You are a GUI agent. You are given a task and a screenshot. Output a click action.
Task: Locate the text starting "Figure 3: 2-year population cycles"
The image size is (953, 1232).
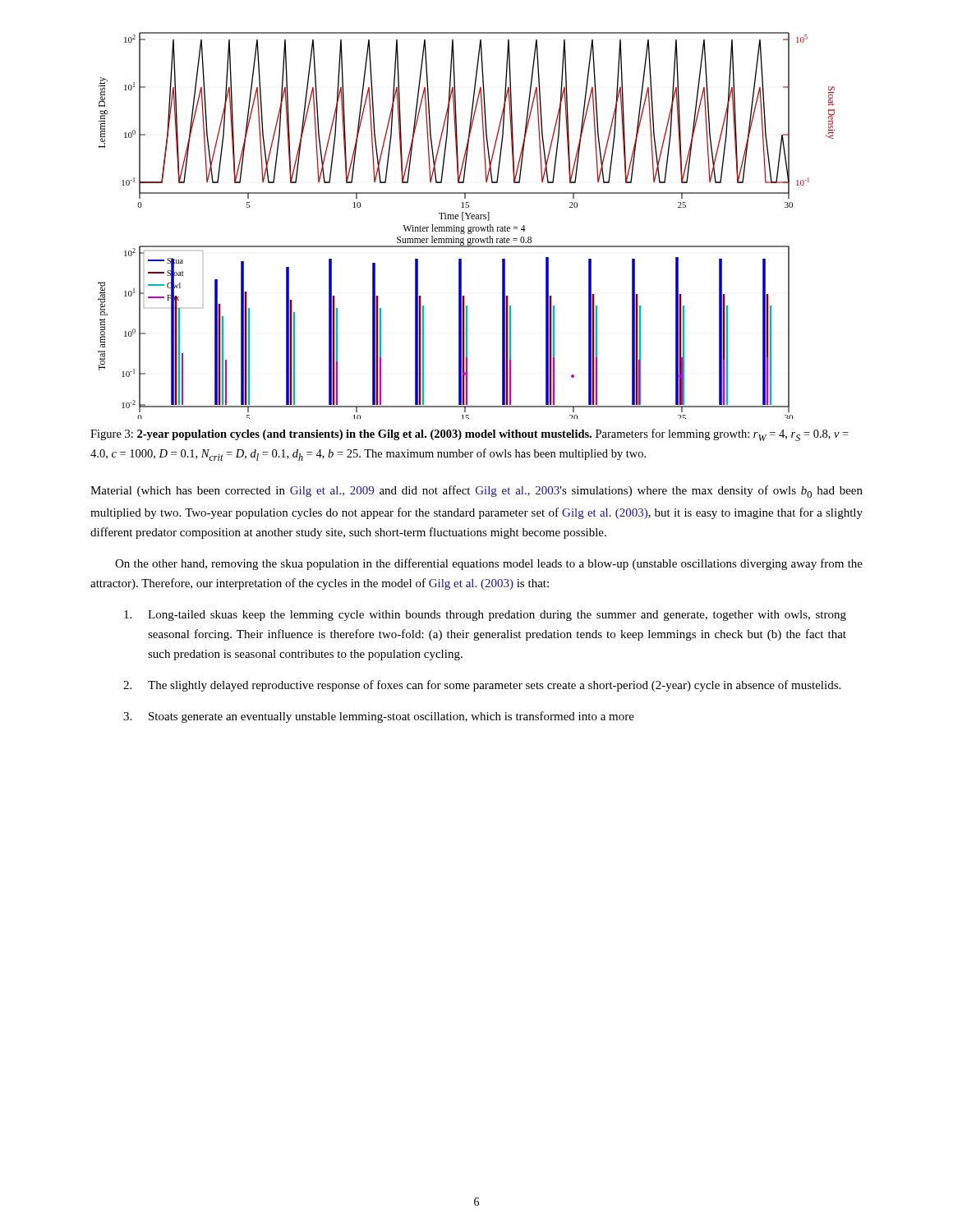point(470,445)
